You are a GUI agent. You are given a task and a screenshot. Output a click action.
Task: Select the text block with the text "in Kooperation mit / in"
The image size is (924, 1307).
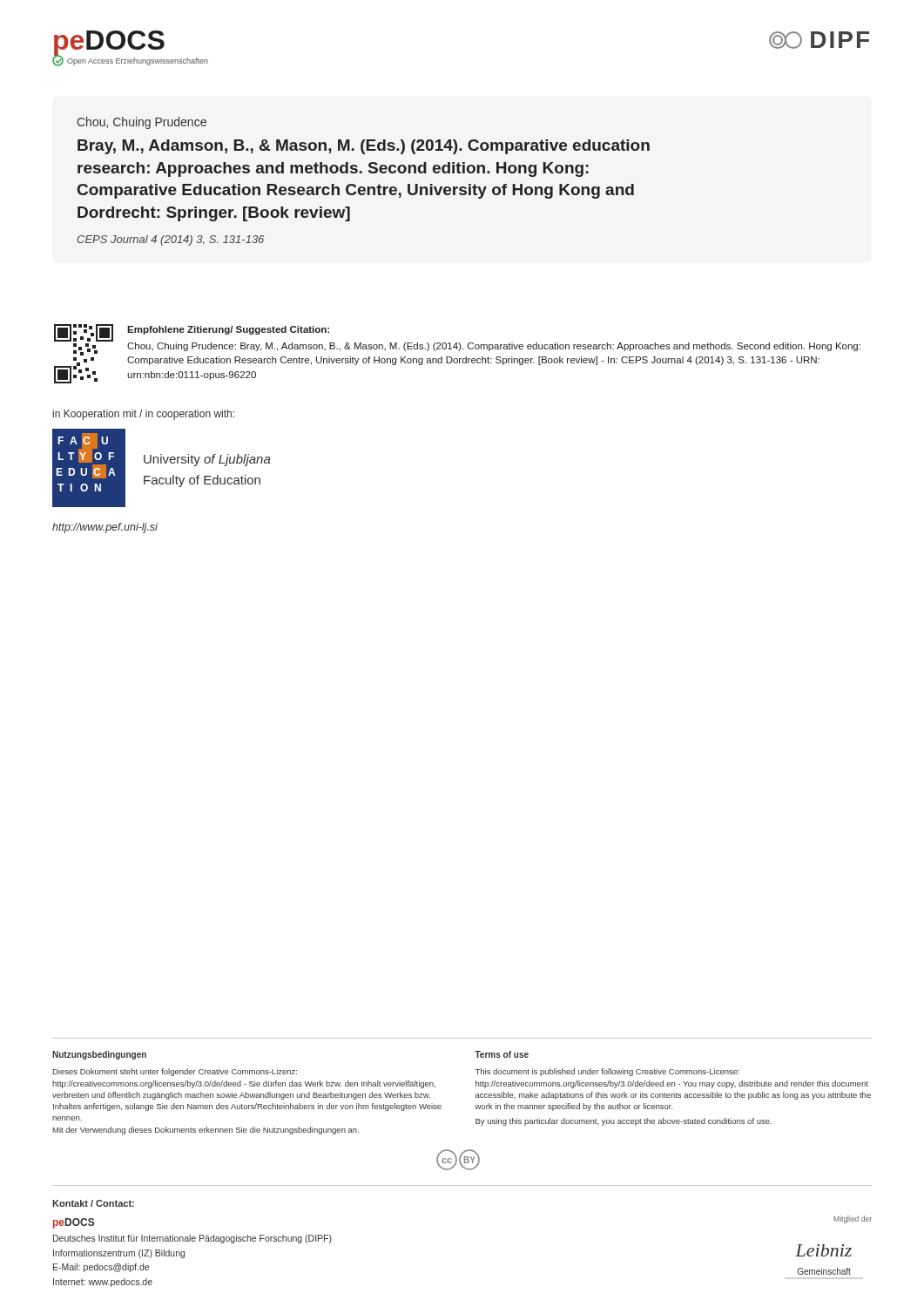pos(144,414)
